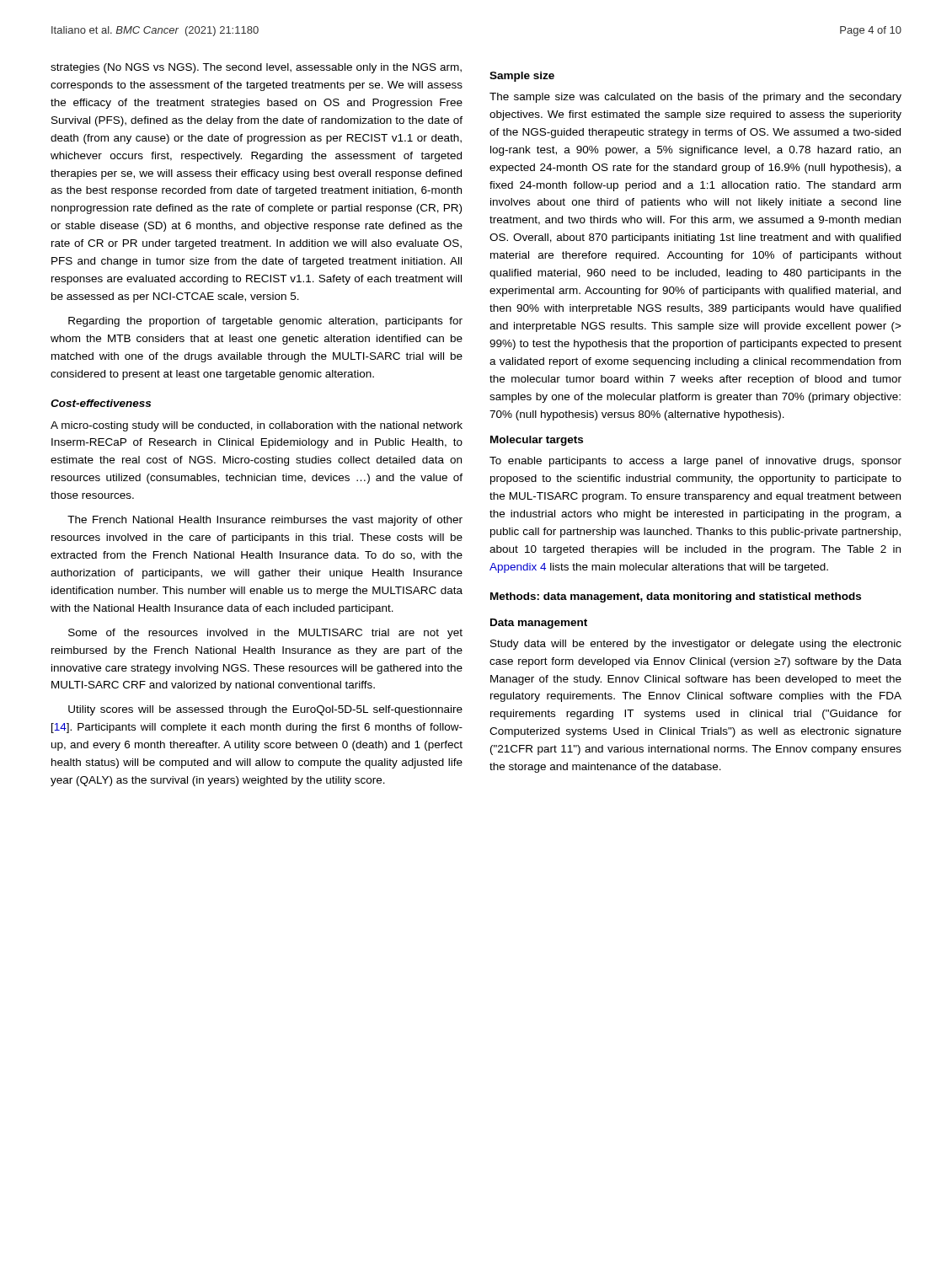Where is the passage that starts "Some of the"?

(257, 659)
